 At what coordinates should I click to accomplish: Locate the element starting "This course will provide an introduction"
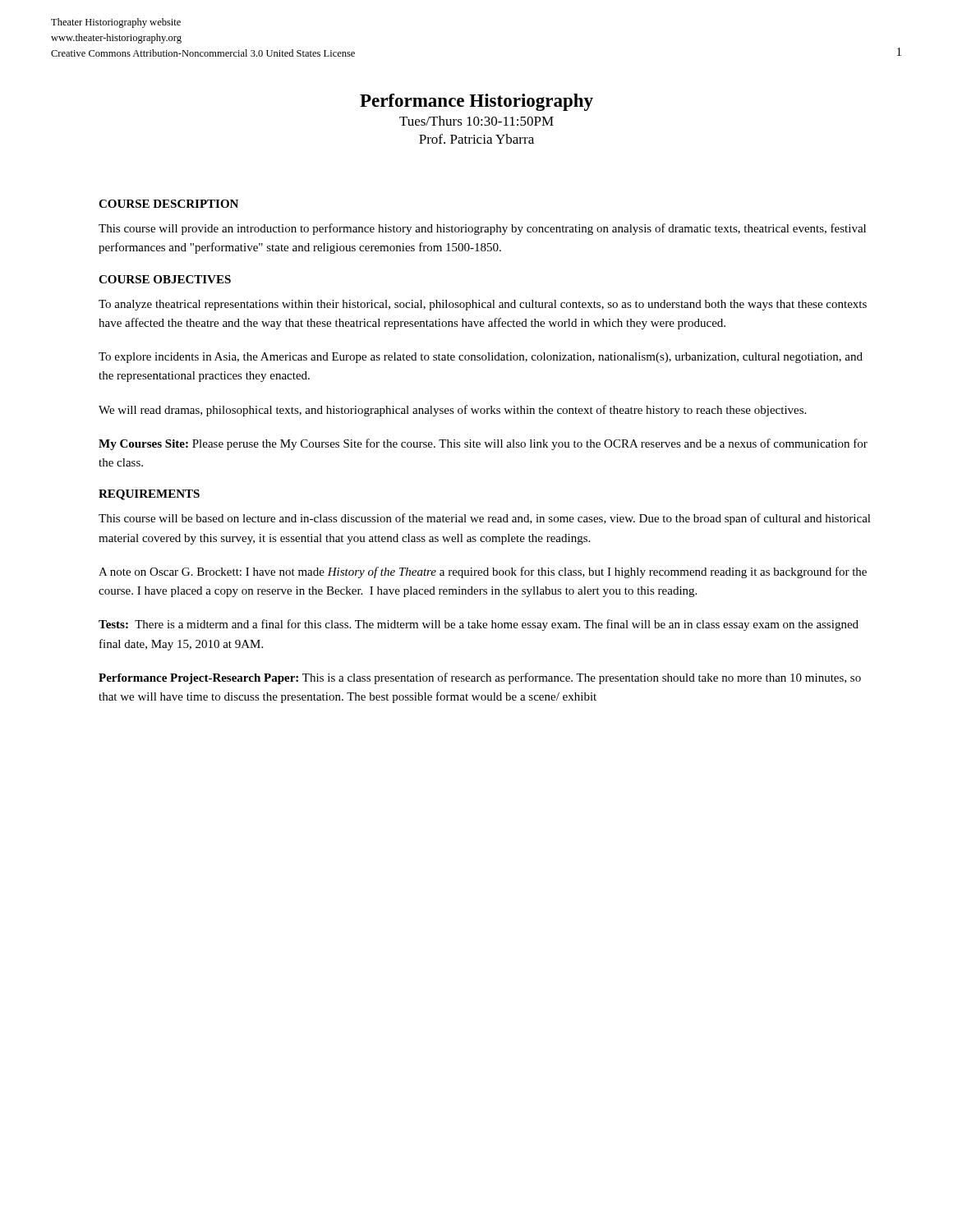pyautogui.click(x=483, y=238)
